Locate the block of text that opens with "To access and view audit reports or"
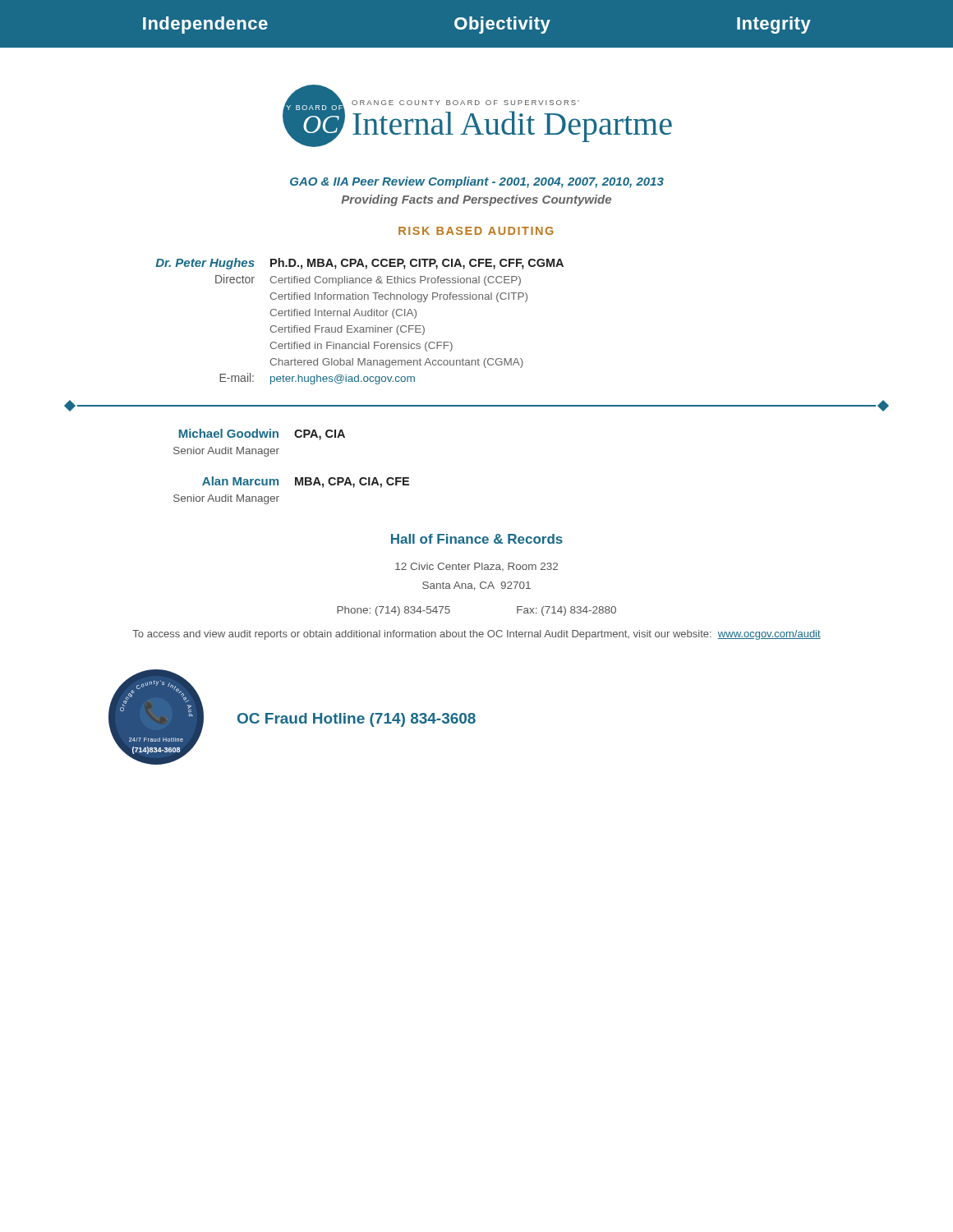The height and width of the screenshot is (1232, 953). 476,633
